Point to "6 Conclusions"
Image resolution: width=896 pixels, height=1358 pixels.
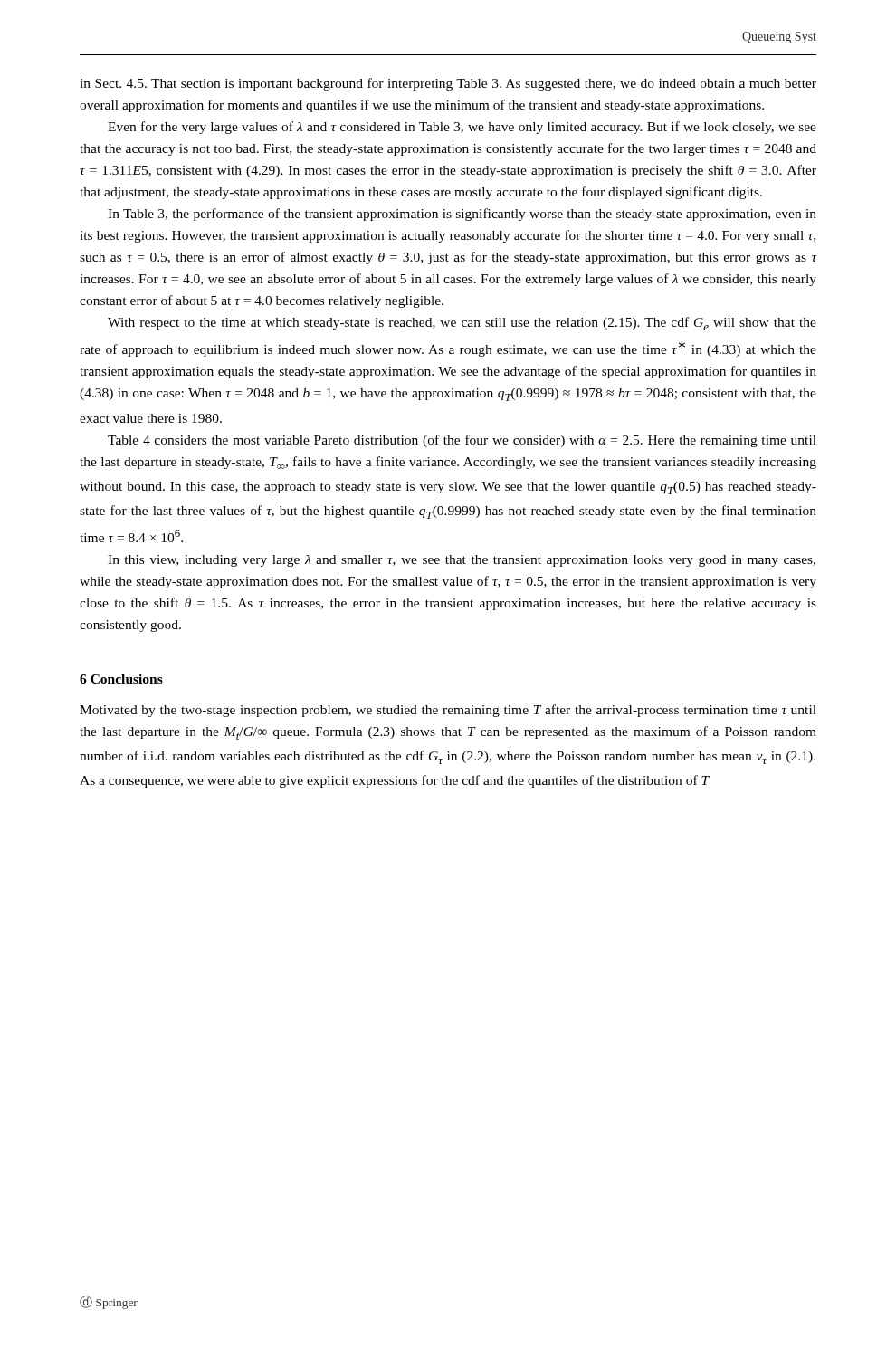121,679
